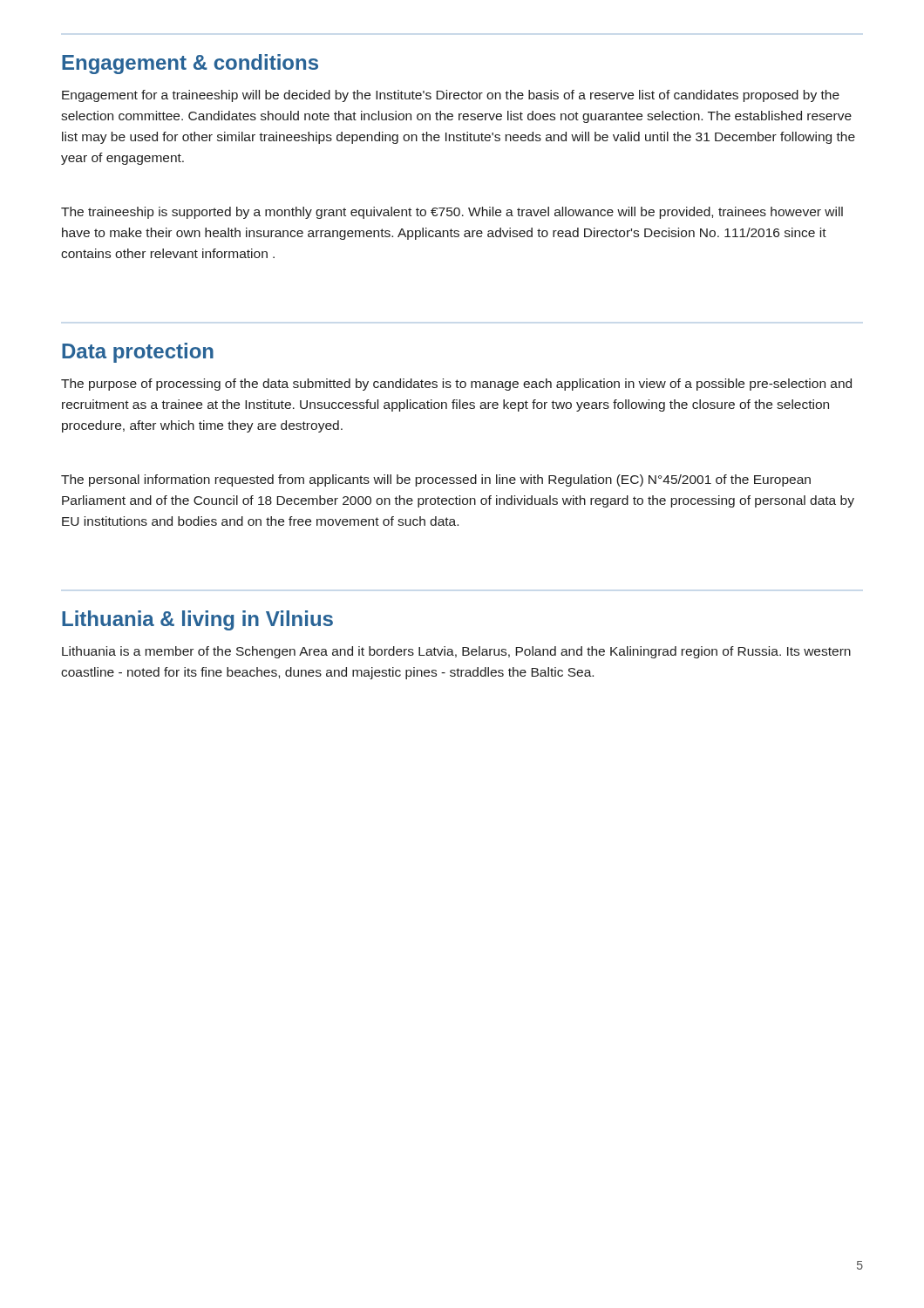The height and width of the screenshot is (1308, 924).
Task: Click on the section header that says "Lithuania & living in Vilnius"
Action: click(197, 620)
